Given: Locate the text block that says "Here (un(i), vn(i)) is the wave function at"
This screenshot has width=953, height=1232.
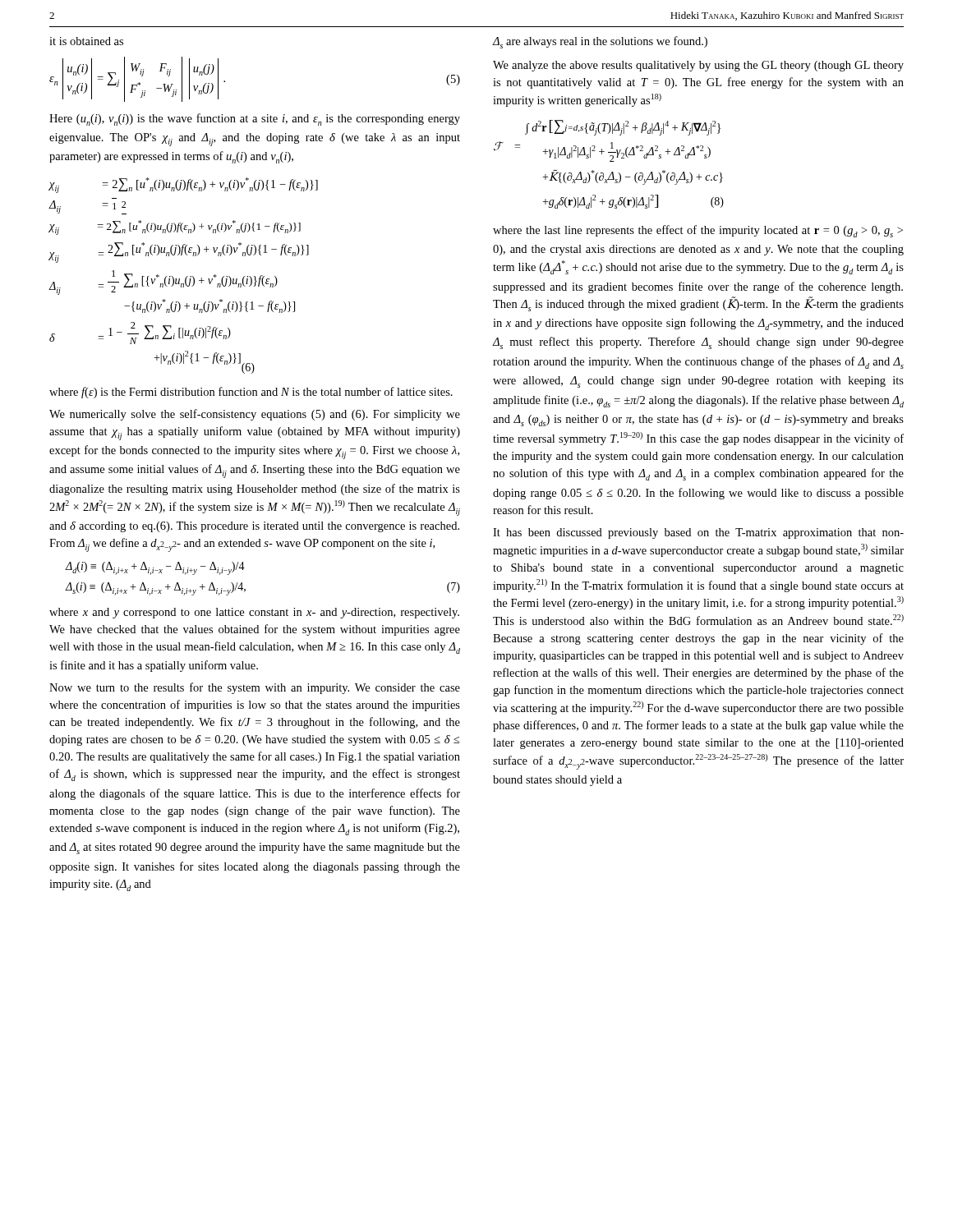Looking at the screenshot, I should pos(255,138).
